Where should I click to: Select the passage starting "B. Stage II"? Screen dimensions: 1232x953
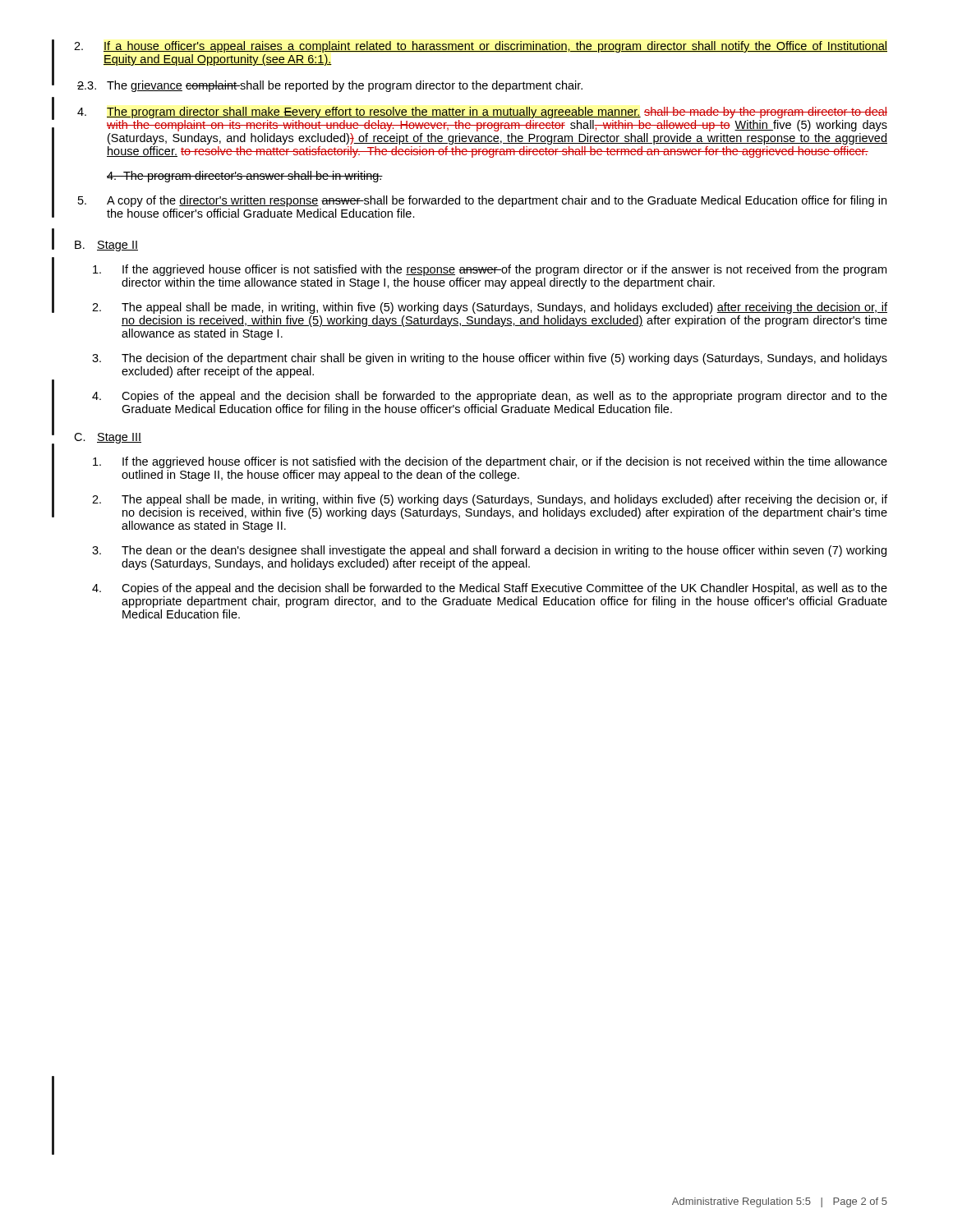106,245
